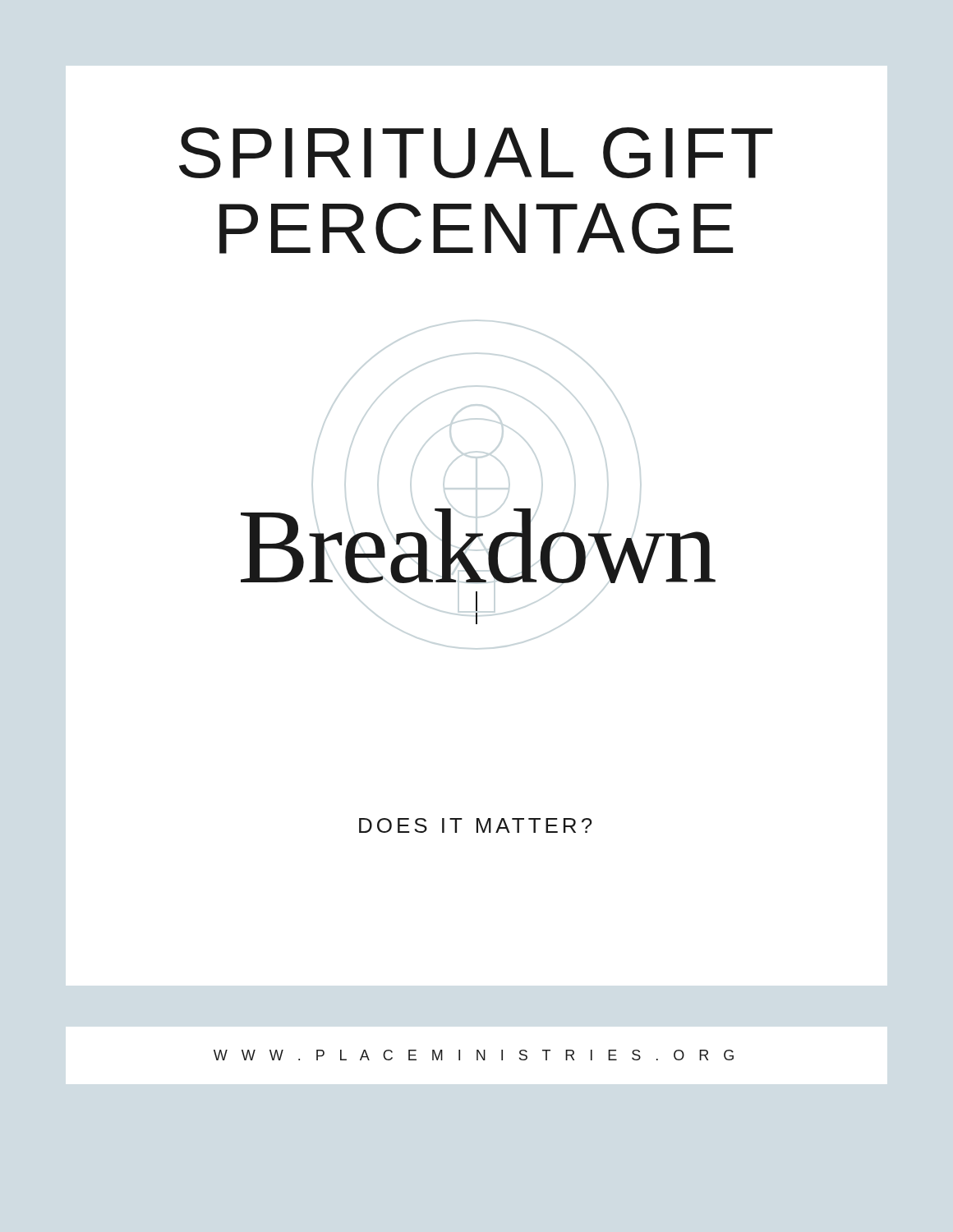The width and height of the screenshot is (953, 1232).
Task: Click the illustration
Action: (476, 485)
